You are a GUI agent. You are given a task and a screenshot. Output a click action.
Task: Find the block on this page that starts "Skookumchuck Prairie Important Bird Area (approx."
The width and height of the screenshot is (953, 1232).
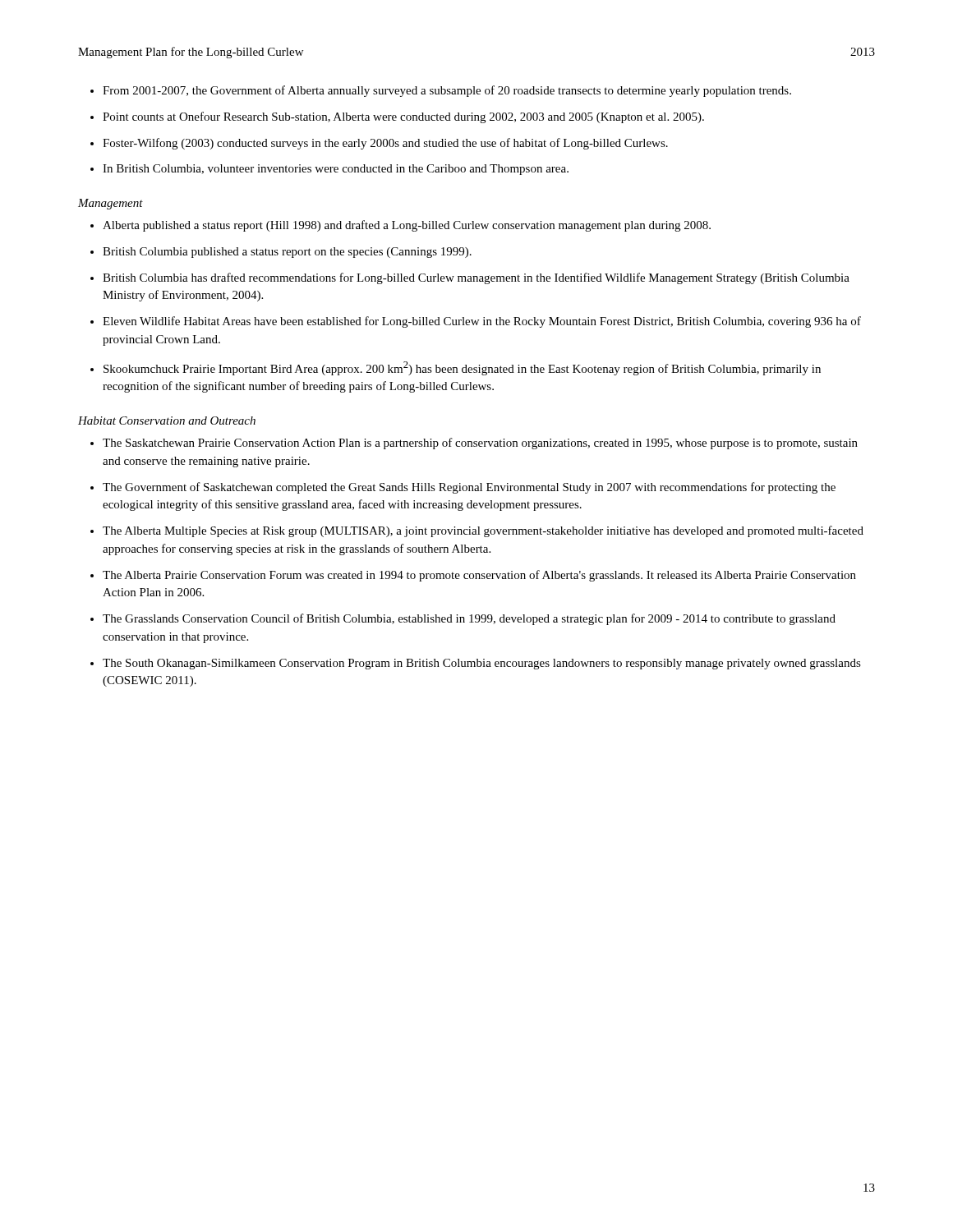click(462, 376)
